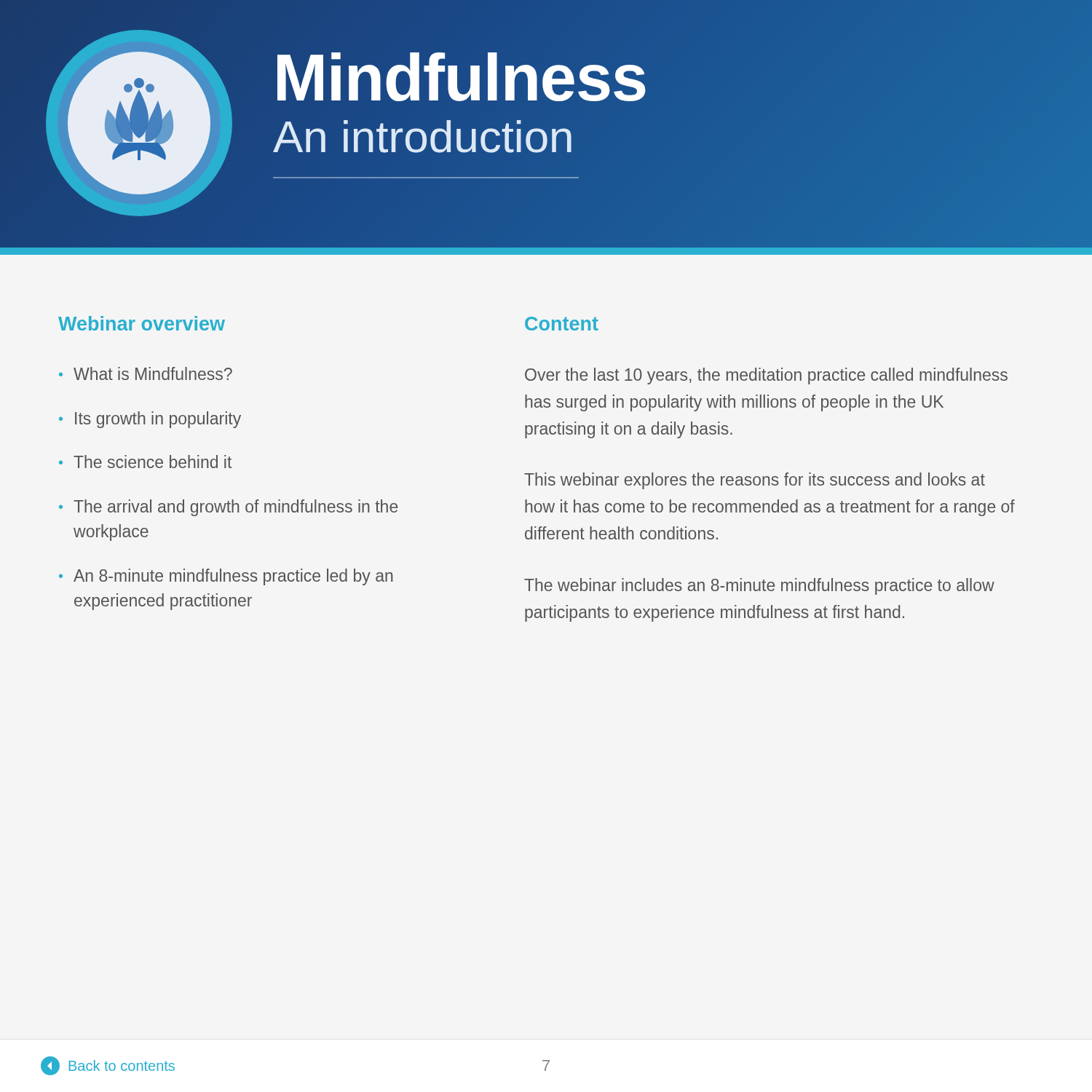
Task: Select the block starting "This webinar explores the reasons"
Action: point(769,507)
